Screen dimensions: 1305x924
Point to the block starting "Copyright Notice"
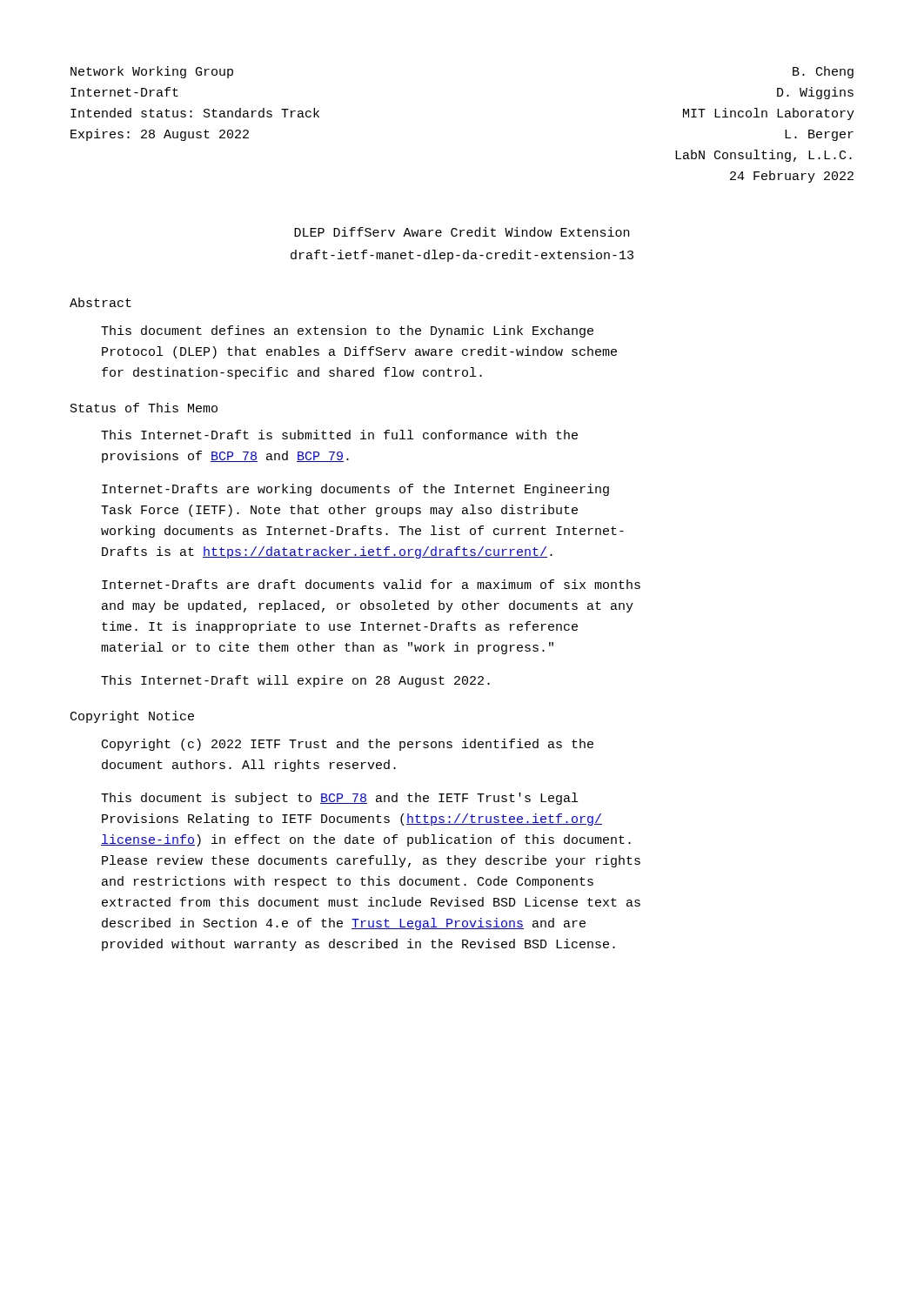click(x=132, y=717)
